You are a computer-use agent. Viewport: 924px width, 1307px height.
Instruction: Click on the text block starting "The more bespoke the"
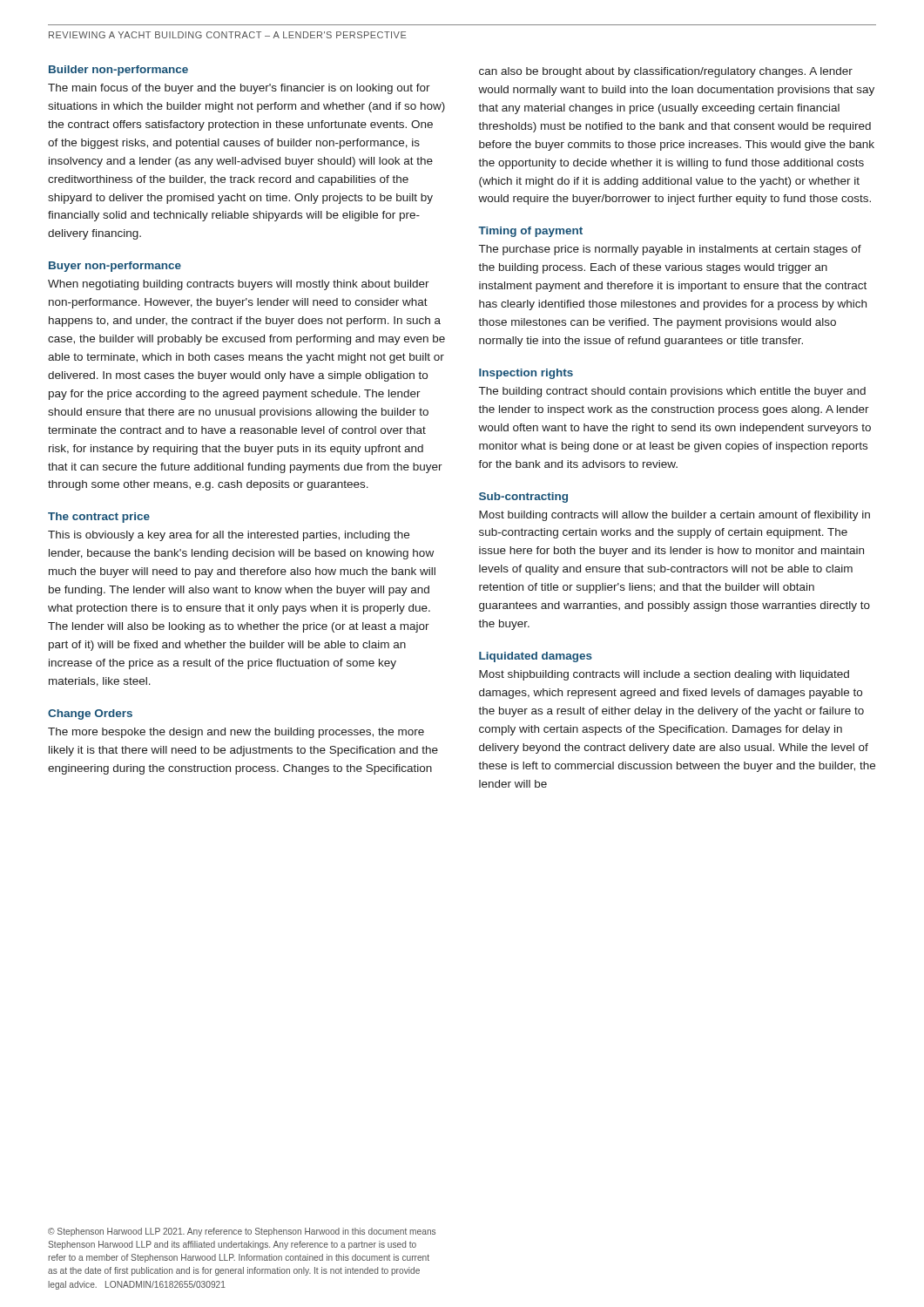[121, 72]
